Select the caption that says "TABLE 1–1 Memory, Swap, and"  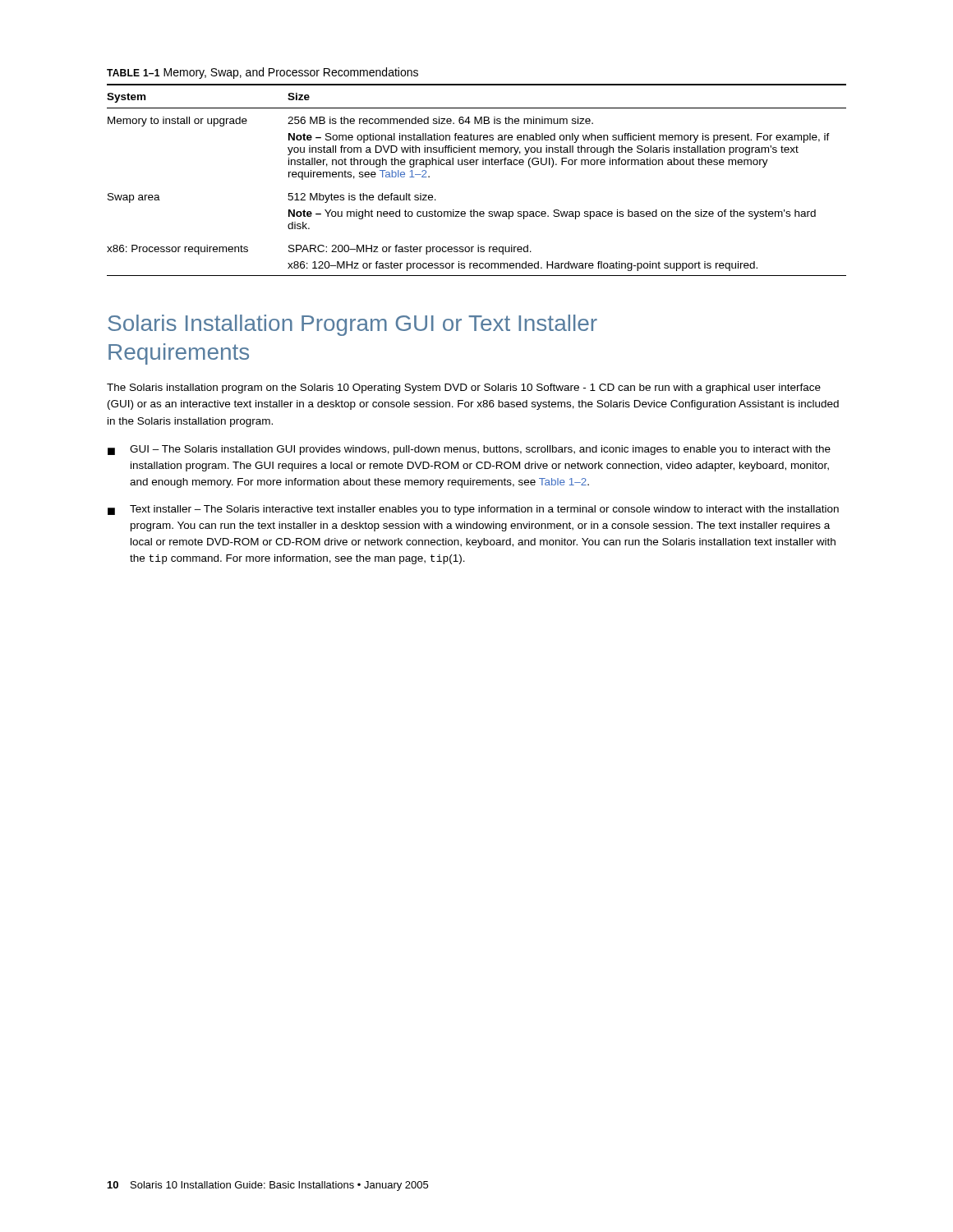coord(263,72)
